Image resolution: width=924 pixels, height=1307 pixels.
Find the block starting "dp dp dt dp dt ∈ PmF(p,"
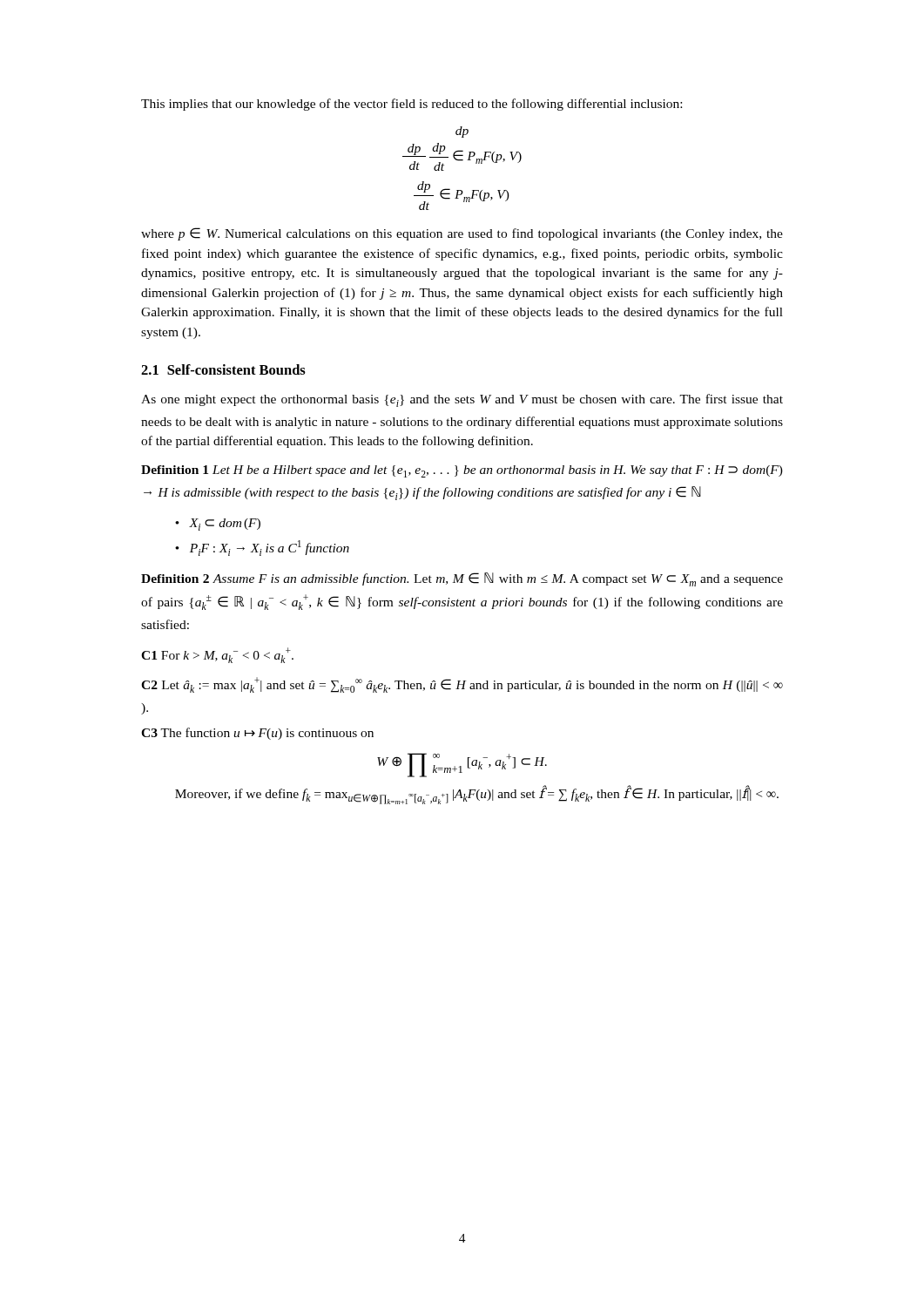[462, 148]
